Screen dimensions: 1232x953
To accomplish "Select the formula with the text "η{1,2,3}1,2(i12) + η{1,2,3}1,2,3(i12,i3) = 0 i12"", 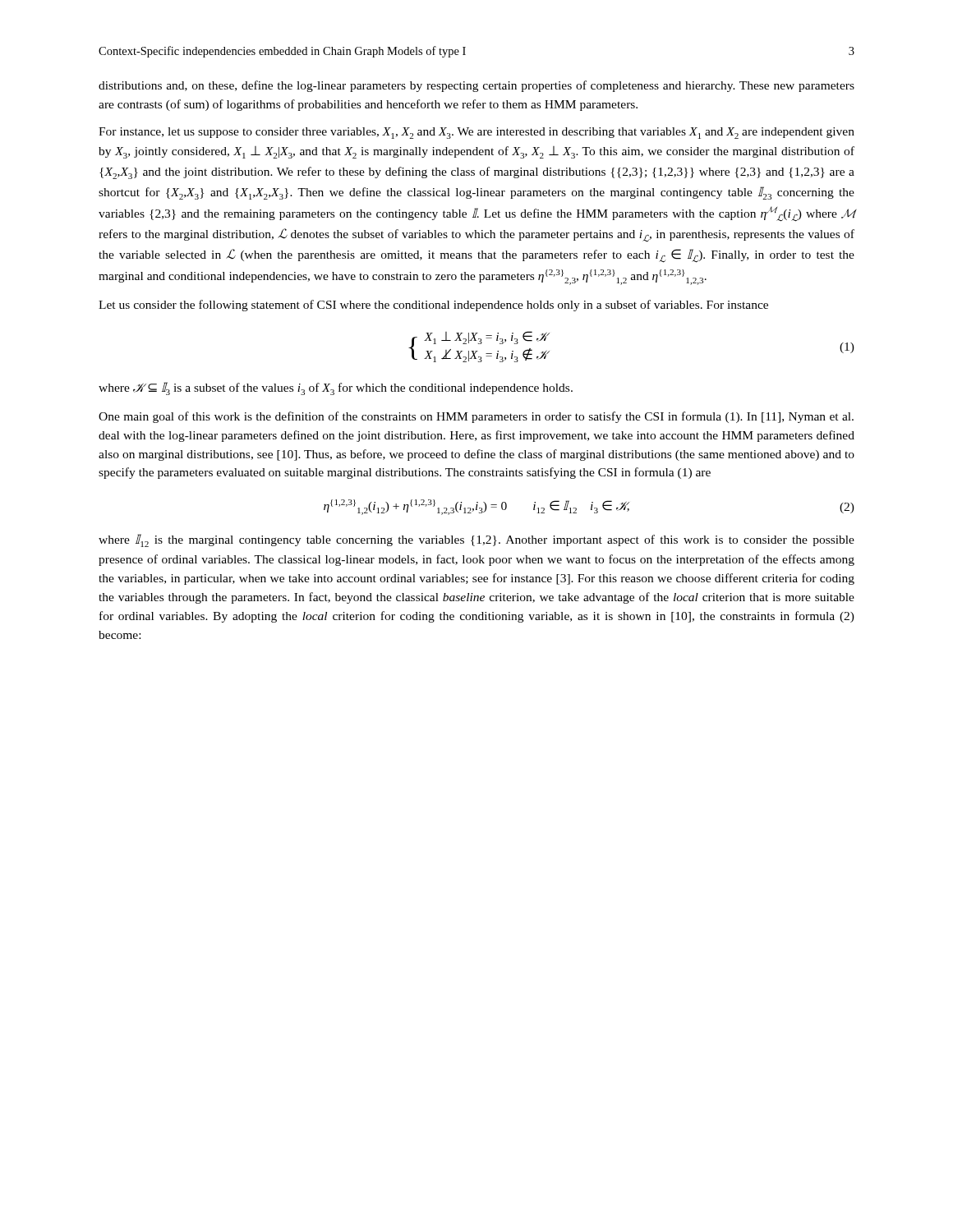I will coord(589,506).
